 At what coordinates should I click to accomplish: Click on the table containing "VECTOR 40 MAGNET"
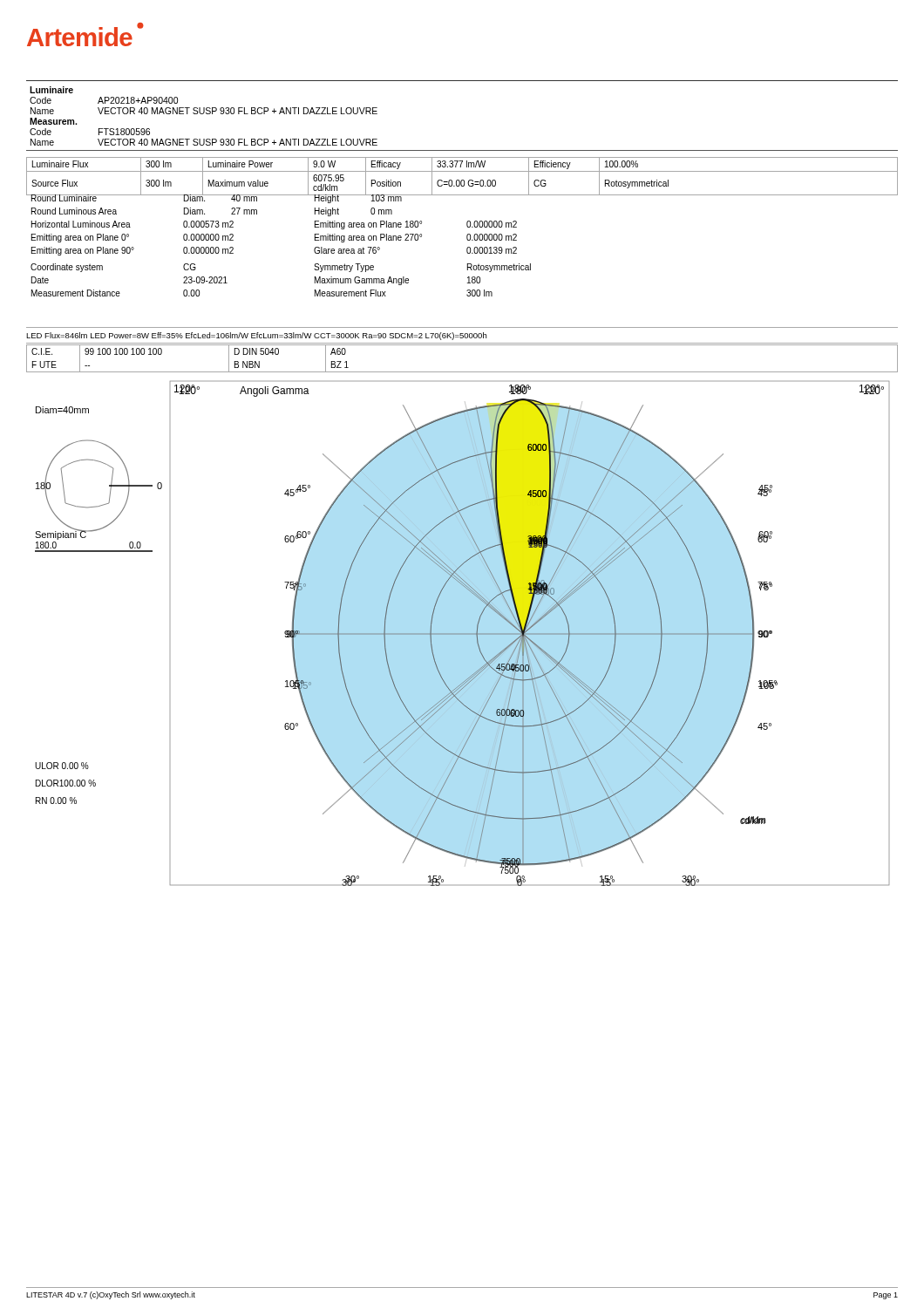462,115
